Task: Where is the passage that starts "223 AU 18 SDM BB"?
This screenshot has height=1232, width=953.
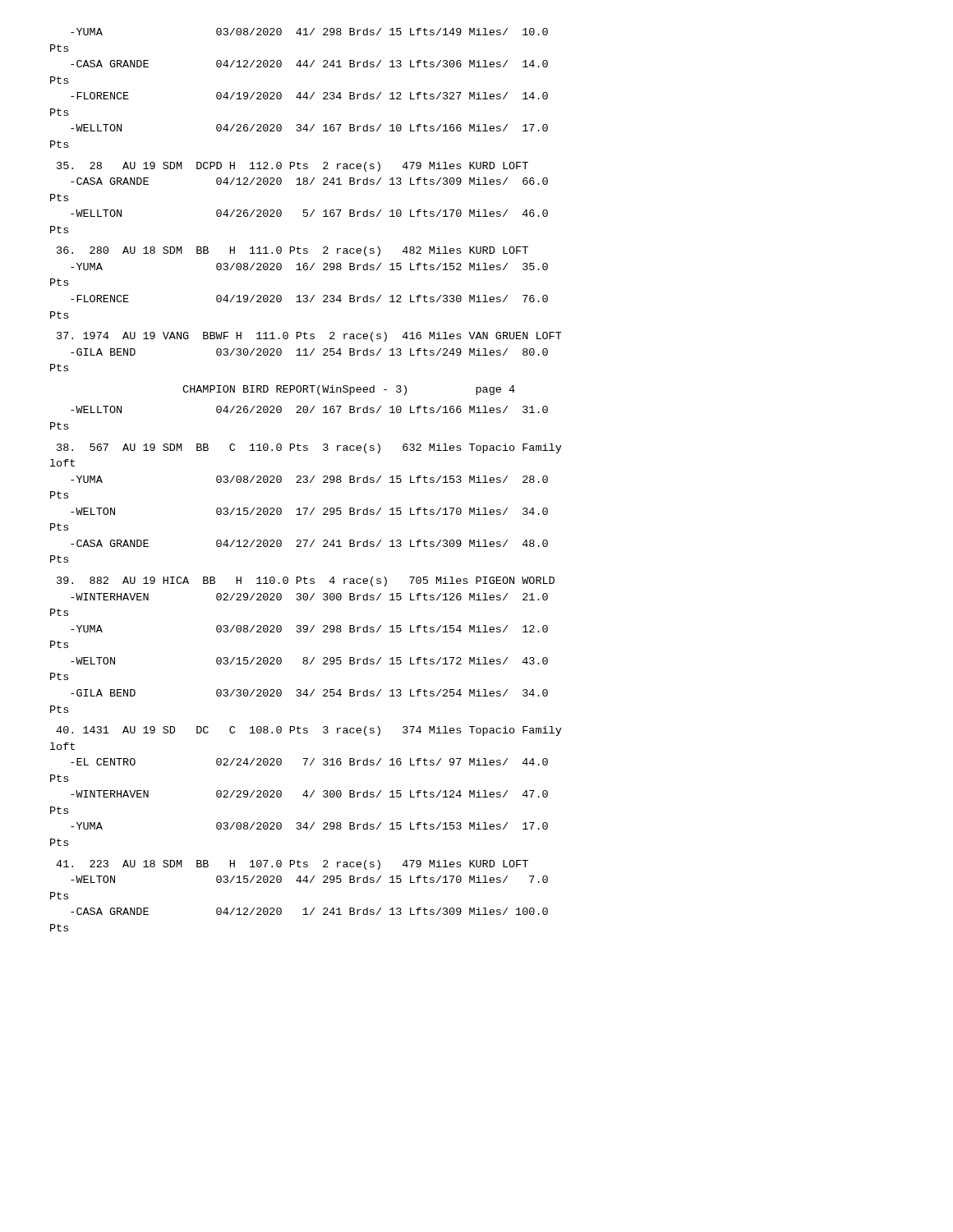Action: 292,865
